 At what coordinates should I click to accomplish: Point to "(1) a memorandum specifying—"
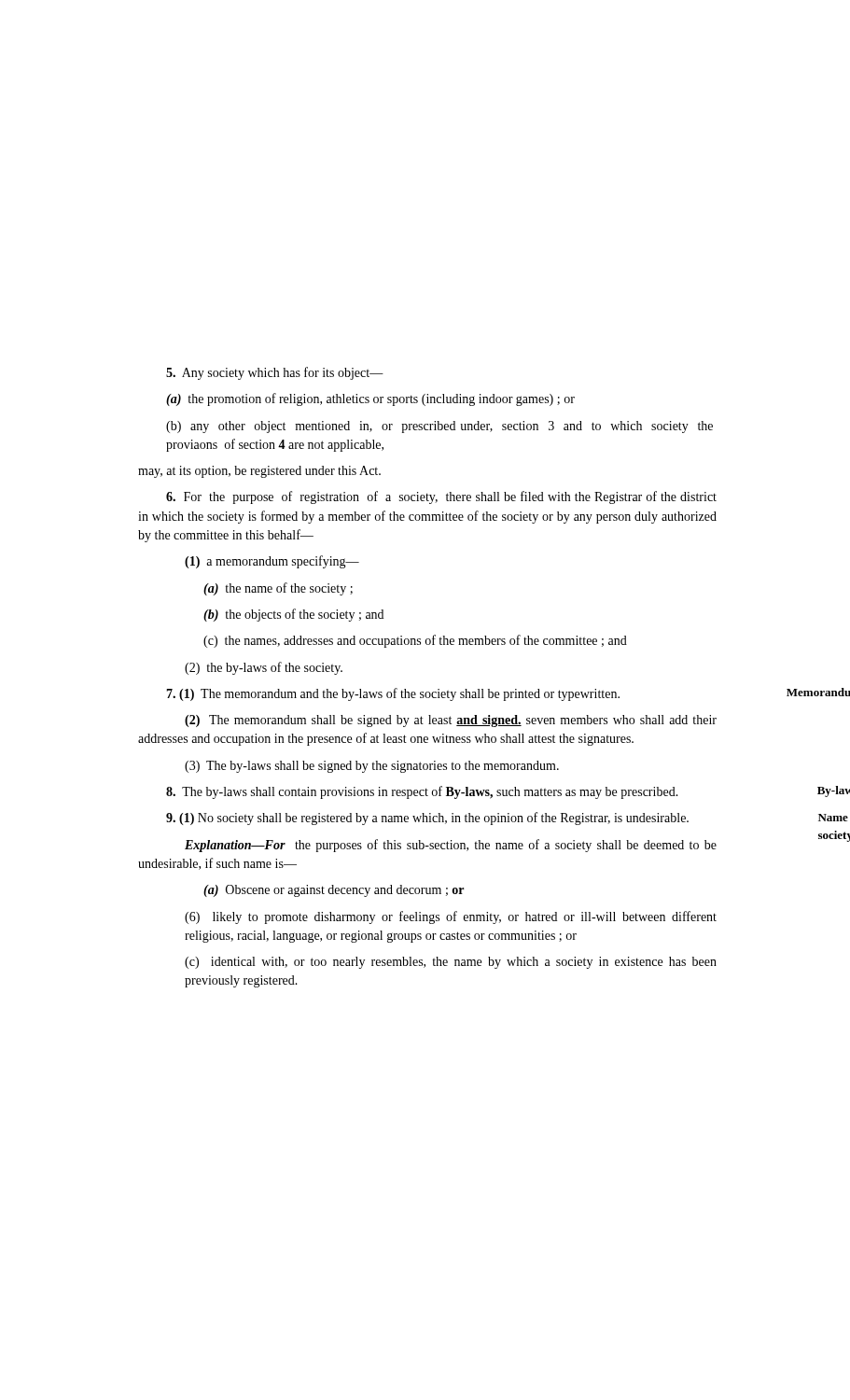(272, 562)
